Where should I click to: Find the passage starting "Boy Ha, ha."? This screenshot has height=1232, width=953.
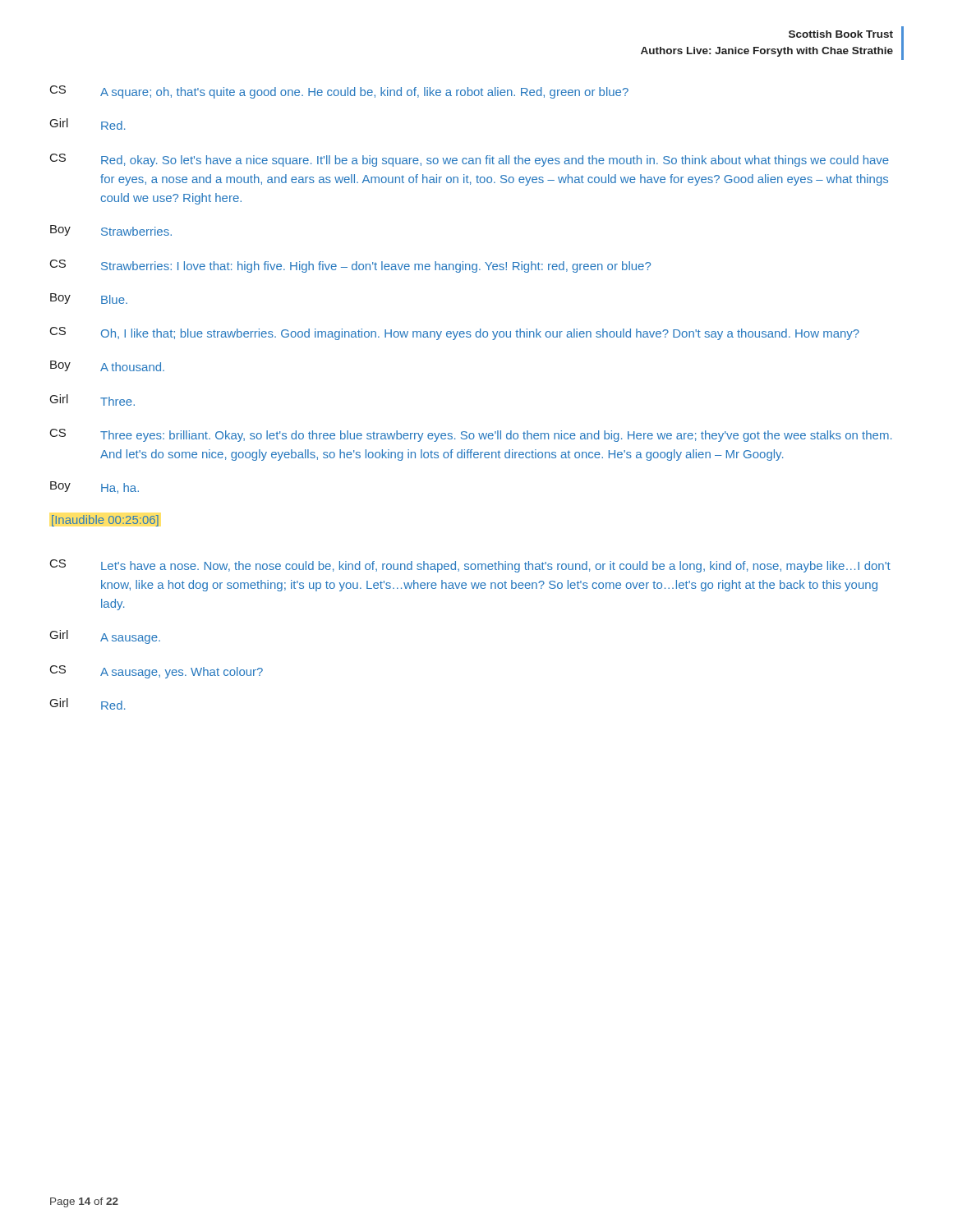[125, 487]
